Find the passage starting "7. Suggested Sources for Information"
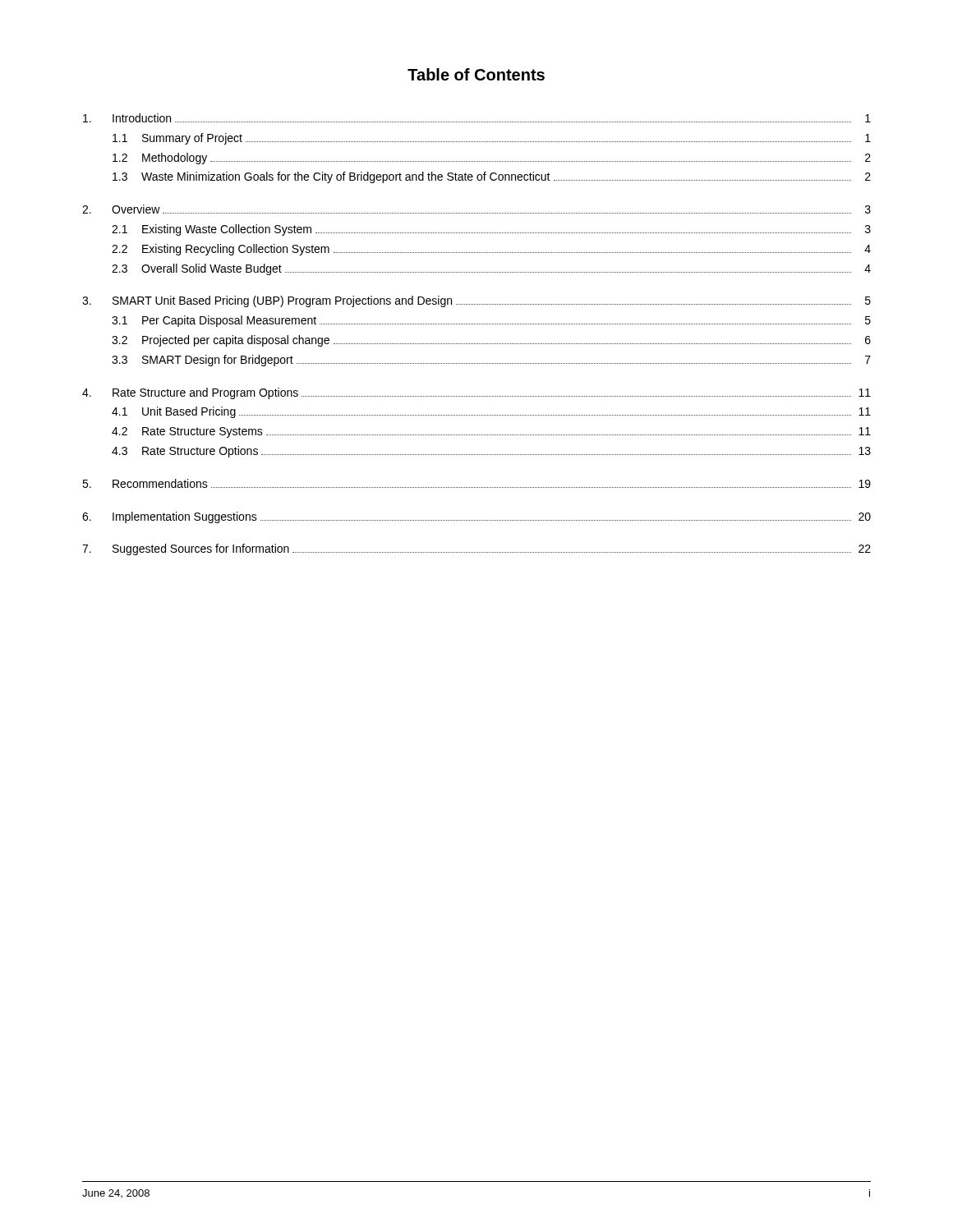This screenshot has height=1232, width=953. pos(476,550)
